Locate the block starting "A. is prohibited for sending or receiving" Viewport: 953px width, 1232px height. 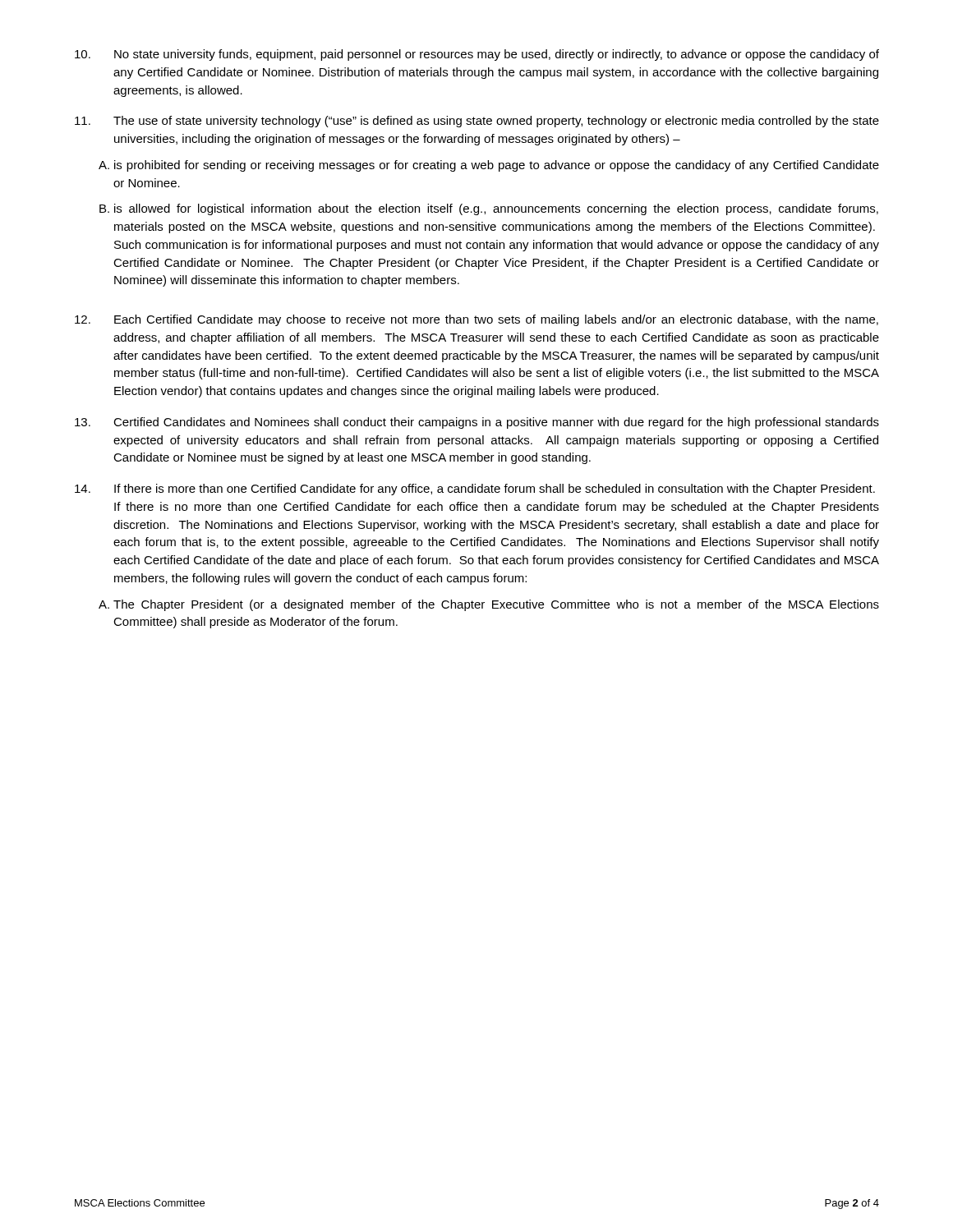(476, 174)
